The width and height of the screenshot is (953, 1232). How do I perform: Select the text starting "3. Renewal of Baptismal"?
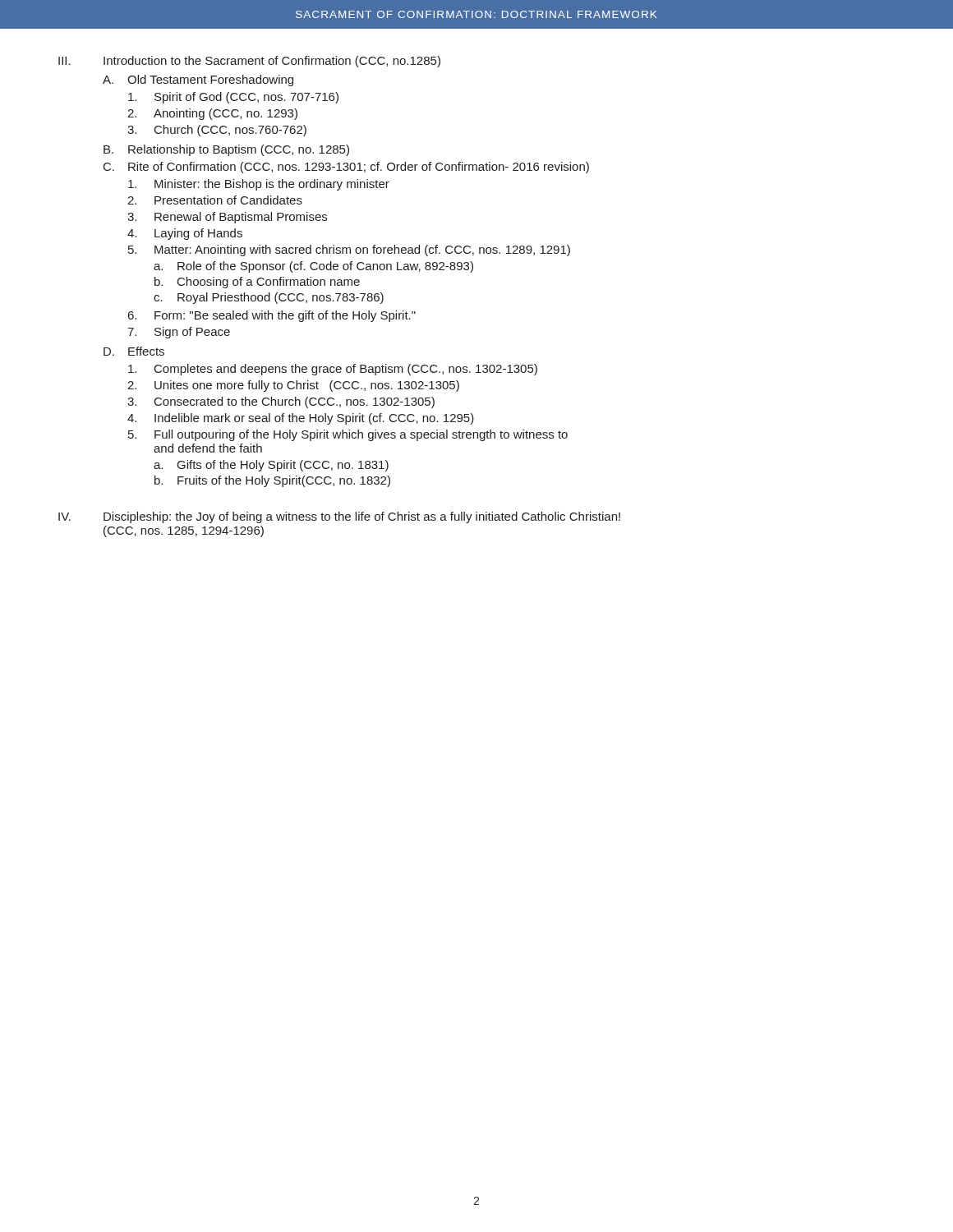pos(227,218)
